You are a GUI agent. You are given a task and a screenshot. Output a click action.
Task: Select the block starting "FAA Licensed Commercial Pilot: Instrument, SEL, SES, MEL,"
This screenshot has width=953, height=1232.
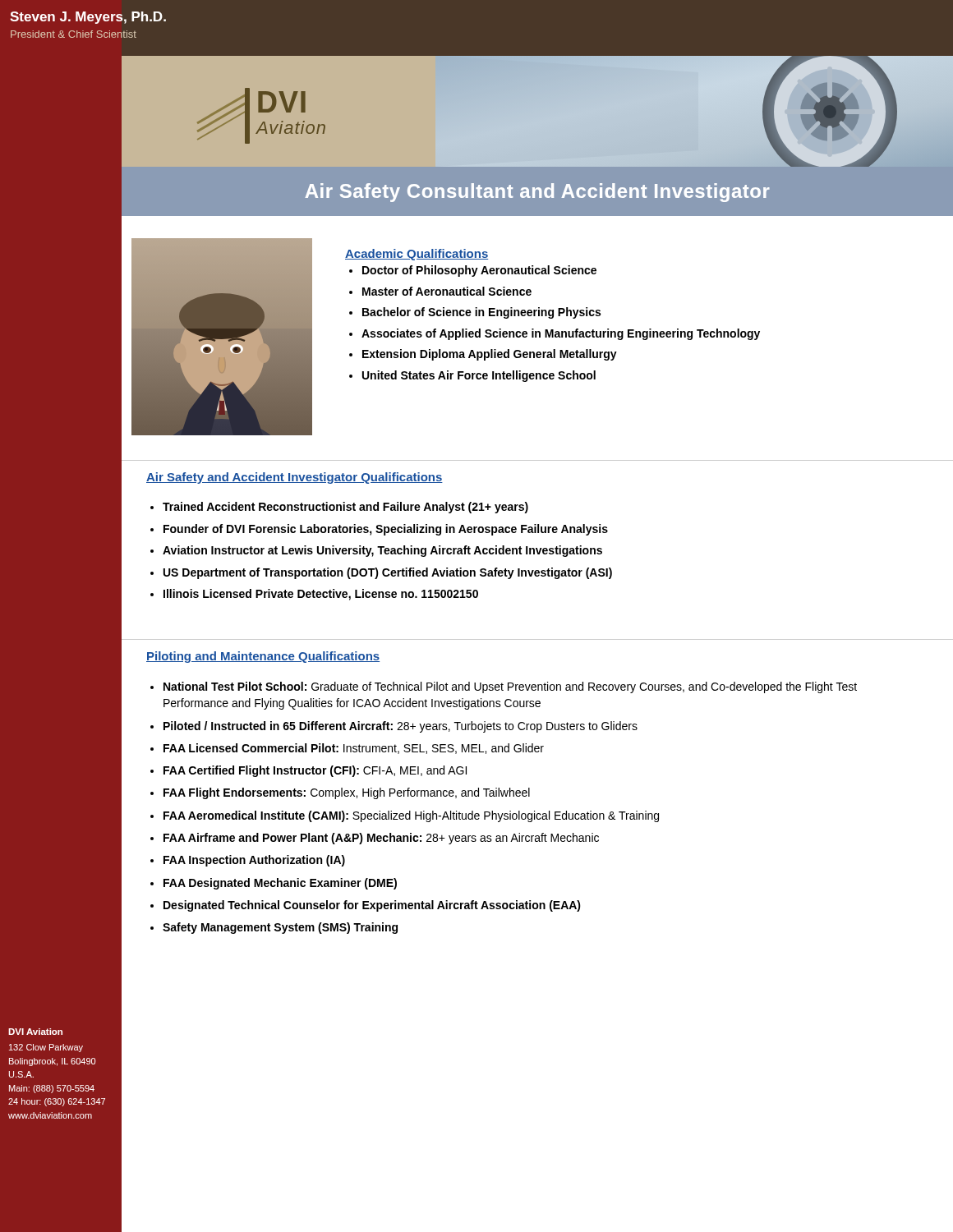[353, 748]
